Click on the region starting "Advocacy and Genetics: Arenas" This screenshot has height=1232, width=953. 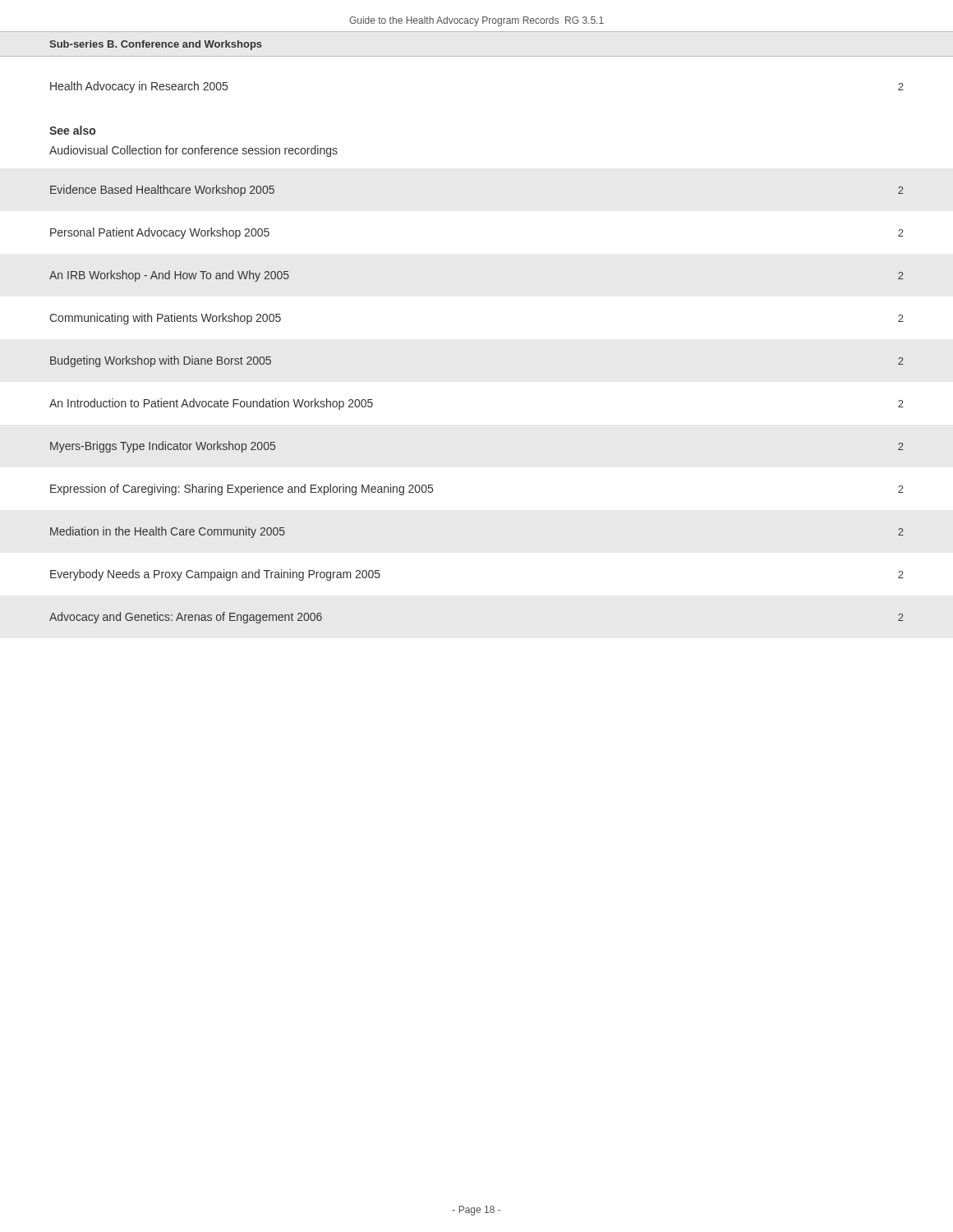tap(189, 617)
